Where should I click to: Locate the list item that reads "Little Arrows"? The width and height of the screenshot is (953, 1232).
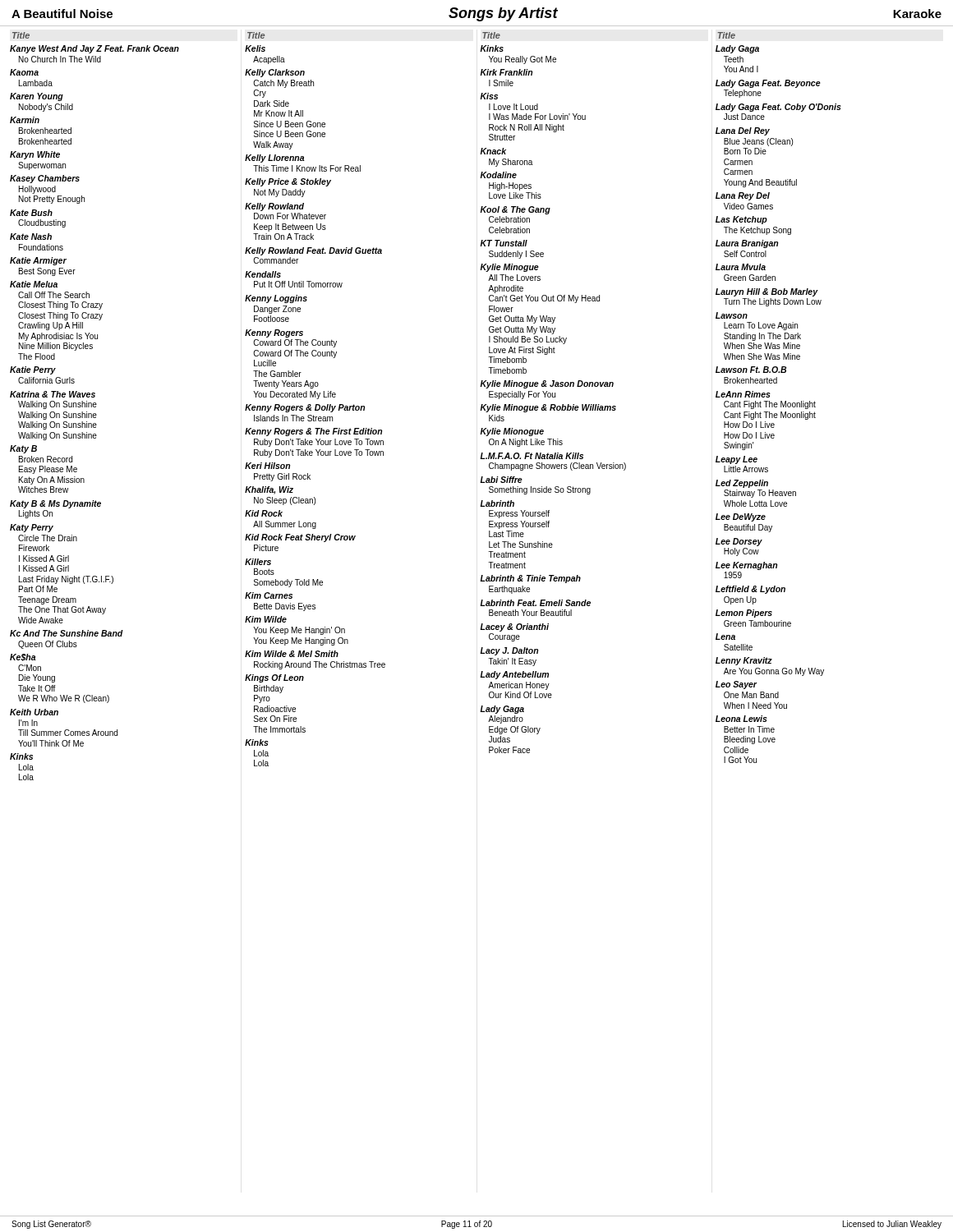(746, 469)
